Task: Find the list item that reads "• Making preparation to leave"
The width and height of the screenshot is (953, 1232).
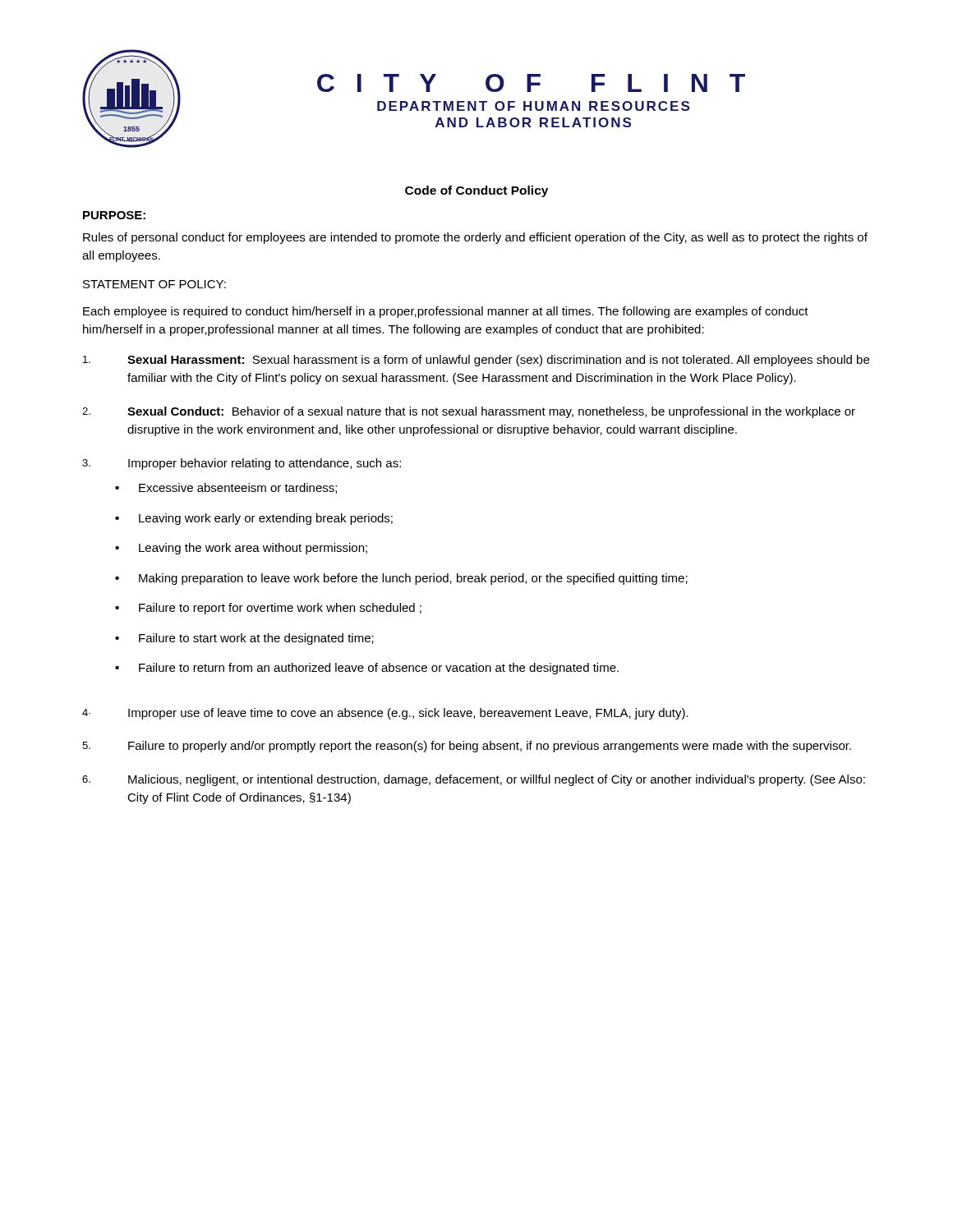Action: [493, 578]
